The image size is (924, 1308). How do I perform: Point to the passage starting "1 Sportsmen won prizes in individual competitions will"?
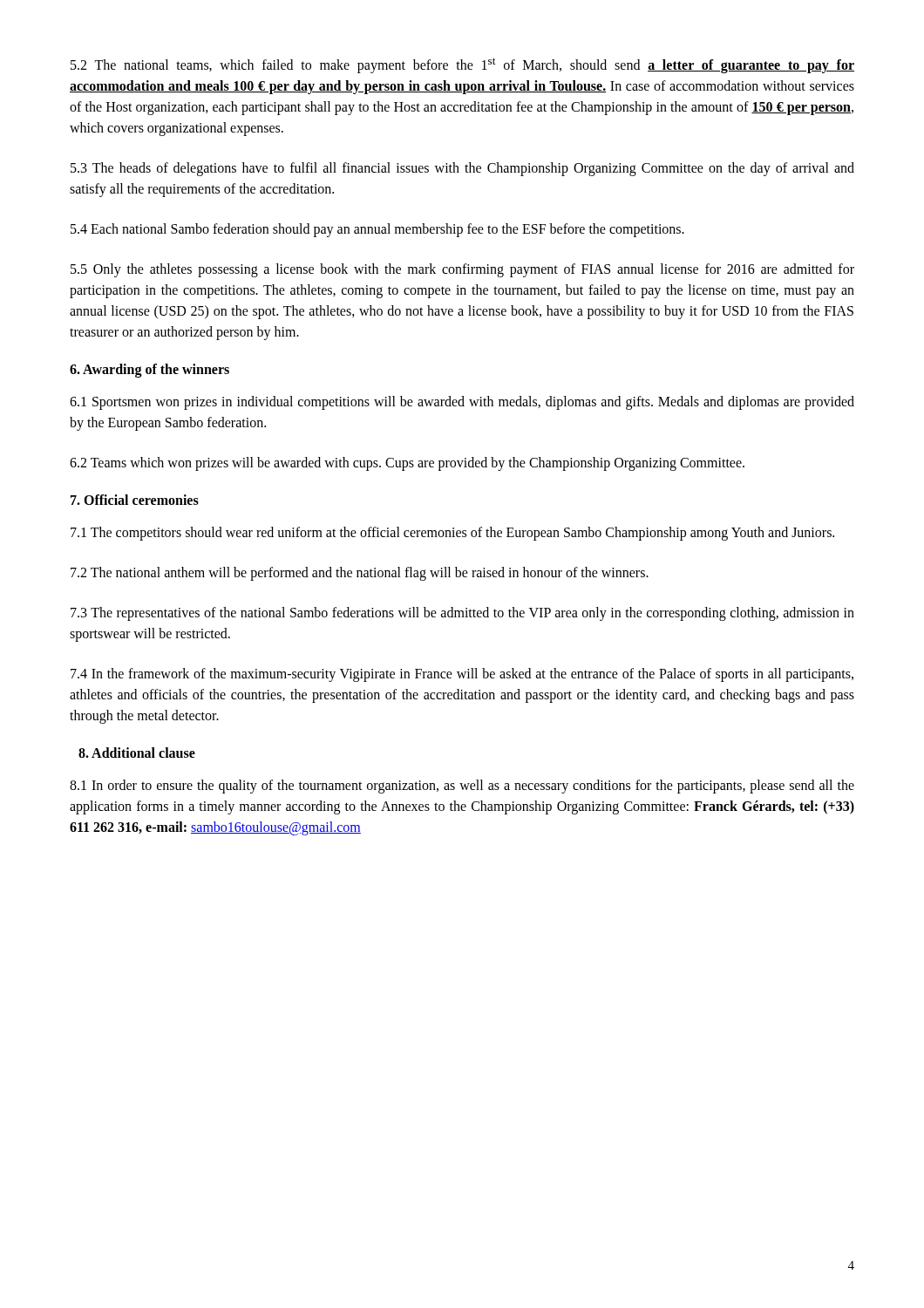[x=462, y=412]
